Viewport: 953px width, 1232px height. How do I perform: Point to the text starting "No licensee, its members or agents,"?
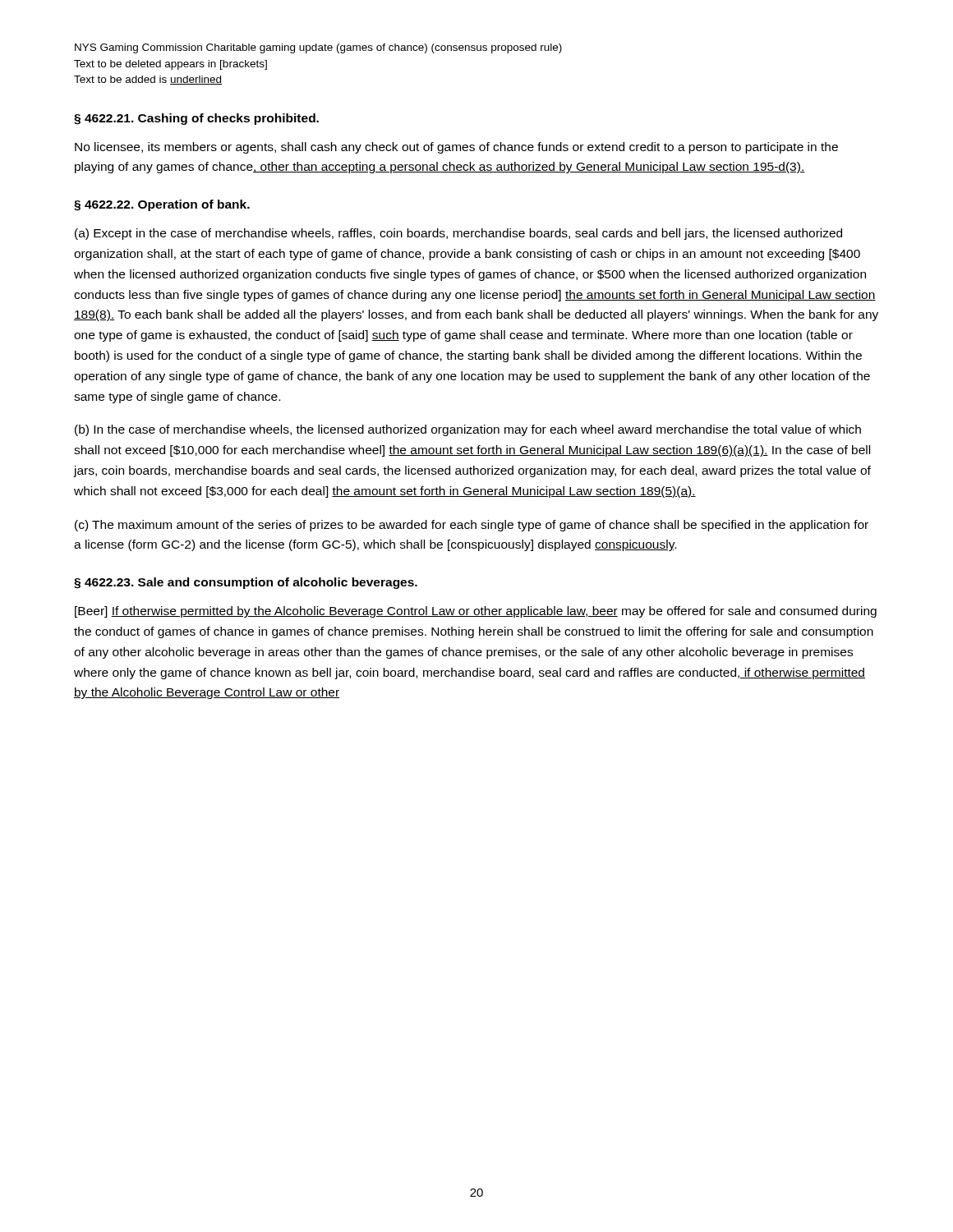pos(456,157)
